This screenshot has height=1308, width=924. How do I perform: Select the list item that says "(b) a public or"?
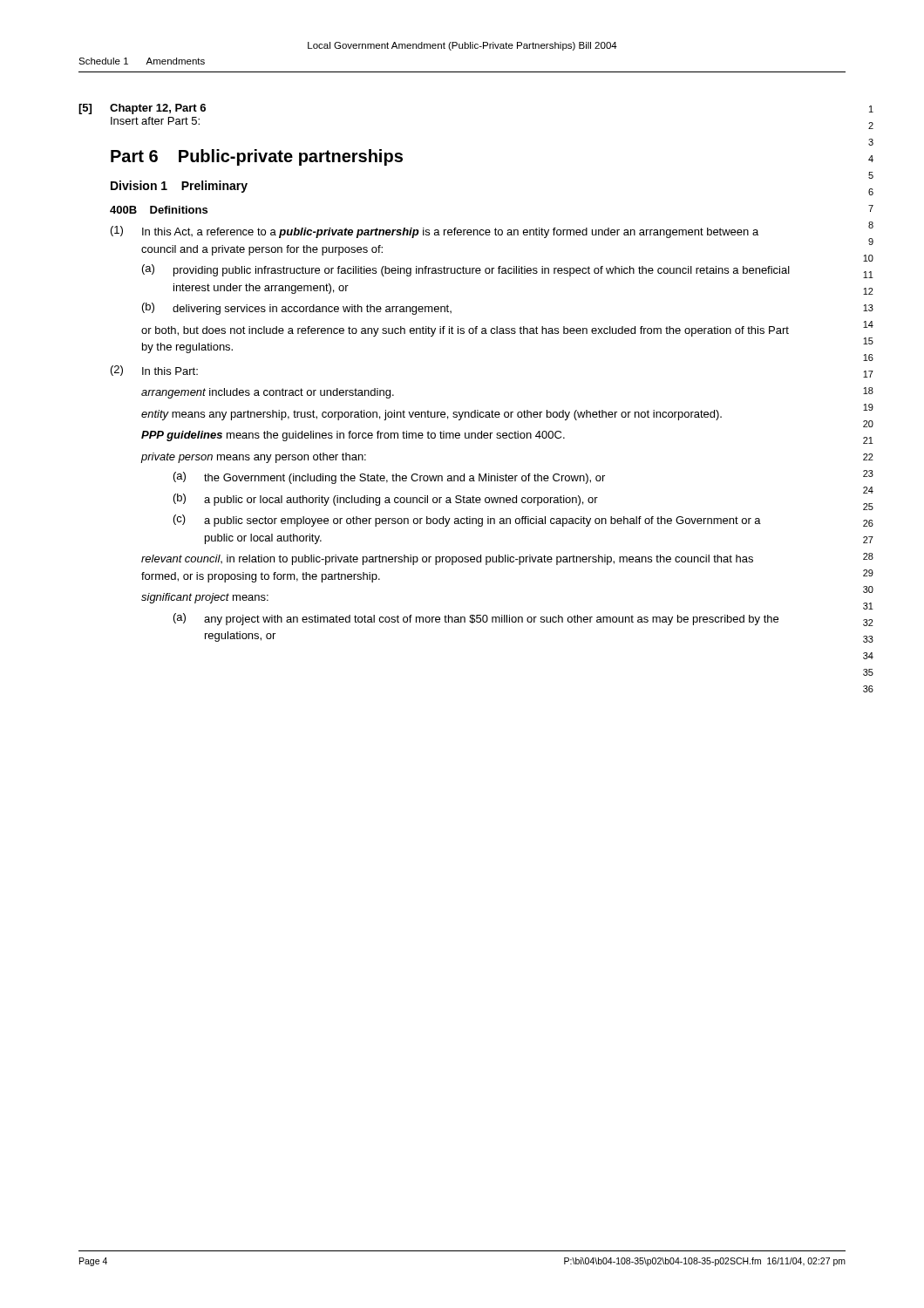click(x=483, y=499)
